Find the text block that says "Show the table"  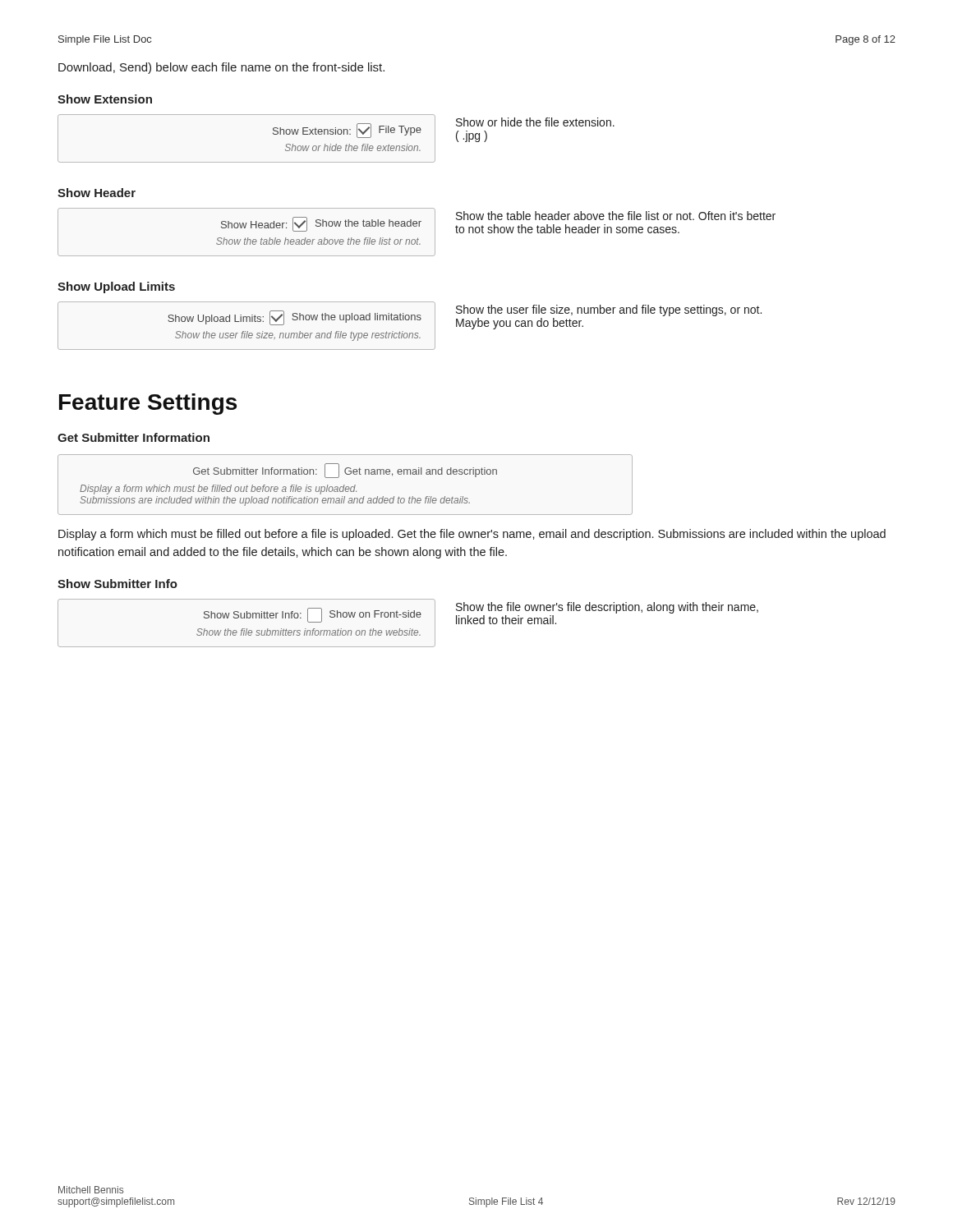615,223
